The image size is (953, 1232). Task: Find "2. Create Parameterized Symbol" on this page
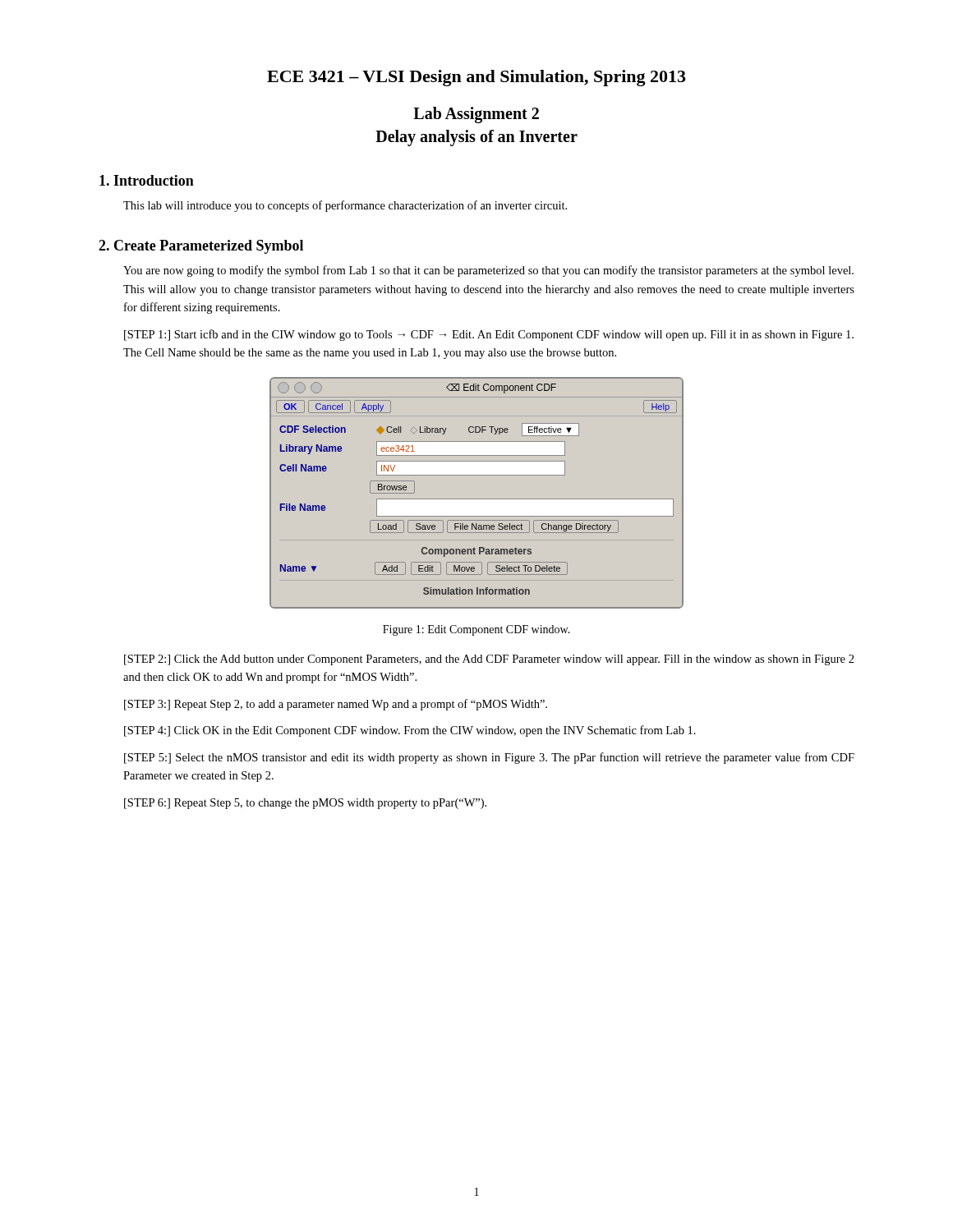click(201, 246)
